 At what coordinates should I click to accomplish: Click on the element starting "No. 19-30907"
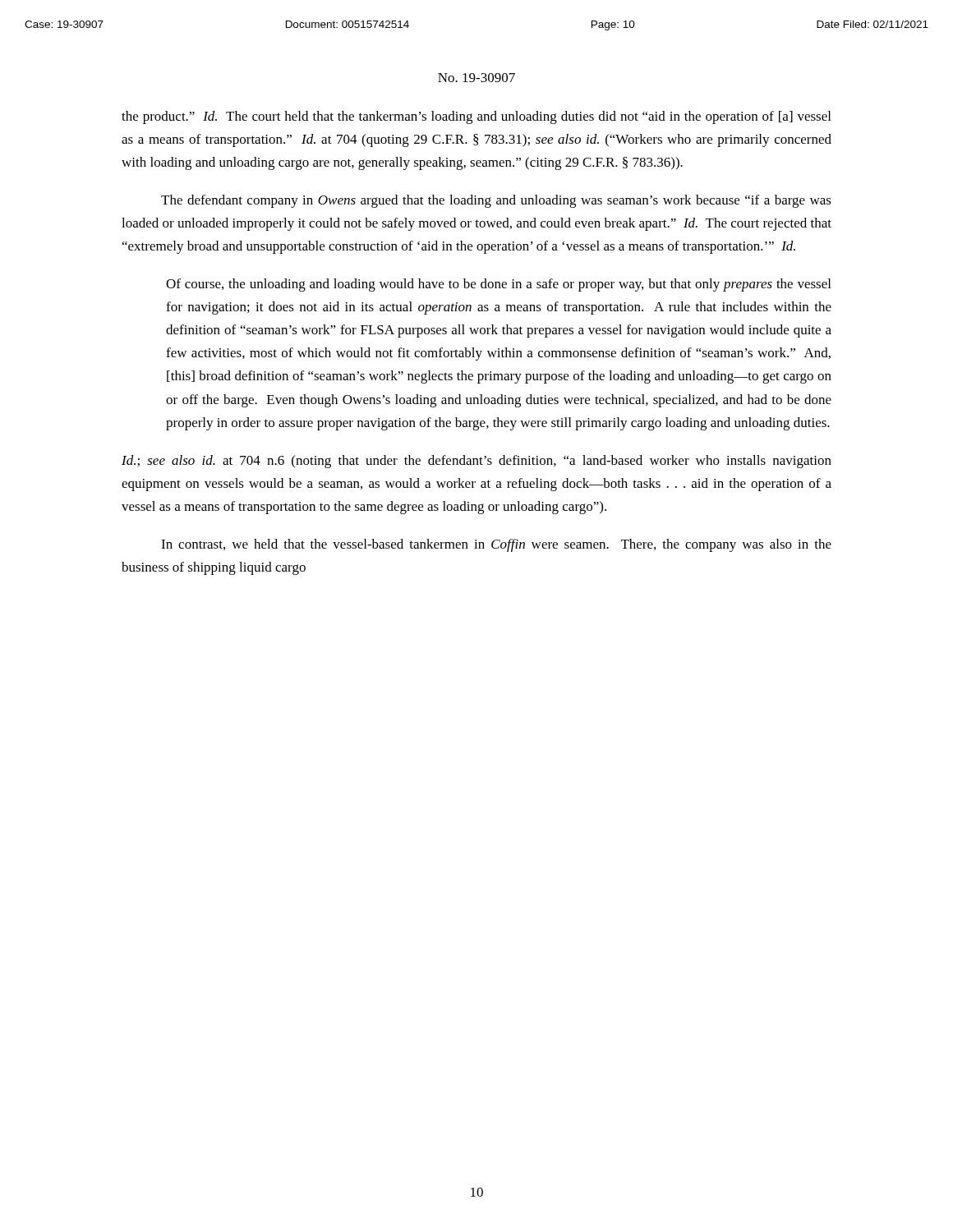[476, 78]
